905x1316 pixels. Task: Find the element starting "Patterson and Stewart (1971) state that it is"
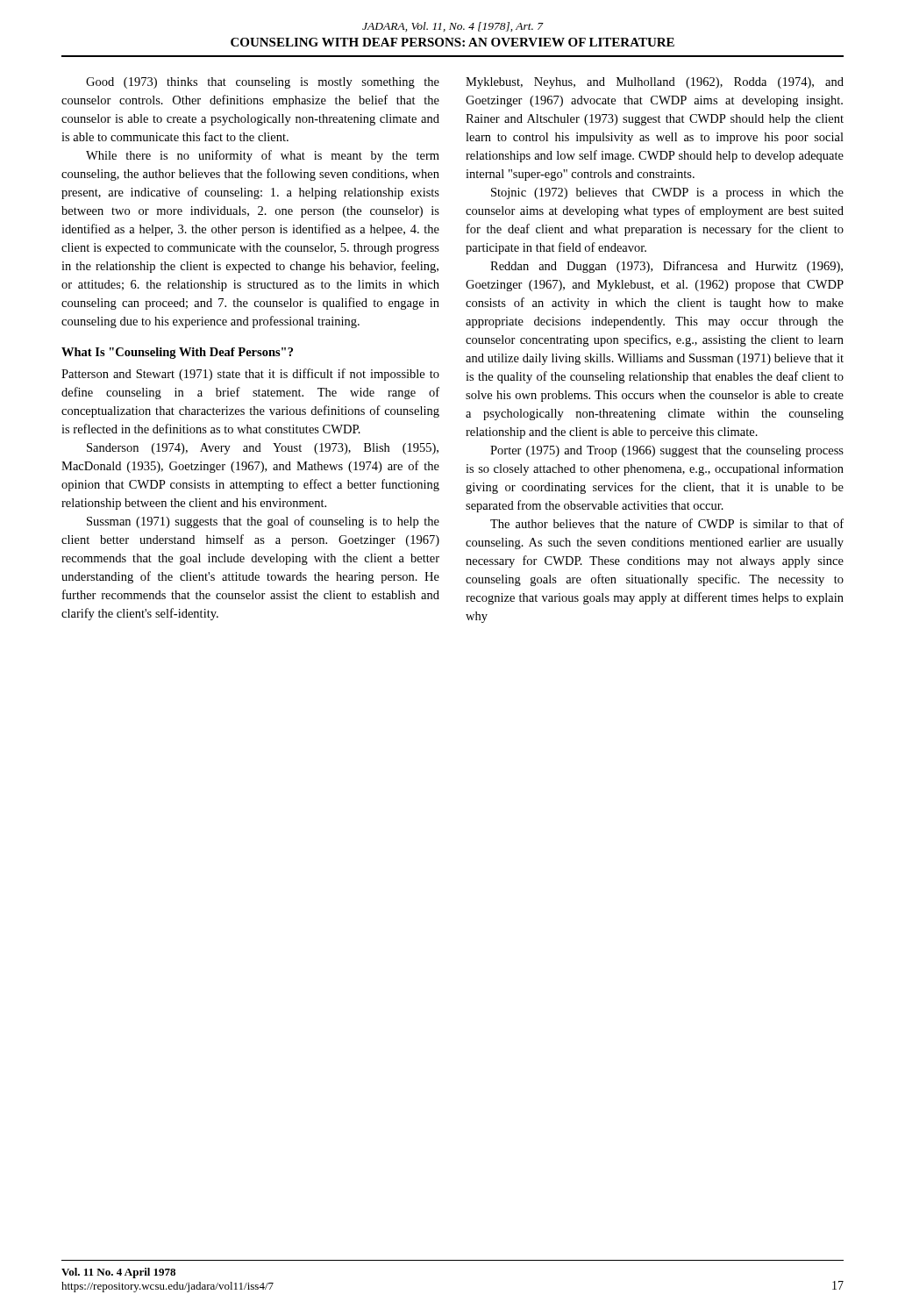click(x=250, y=494)
